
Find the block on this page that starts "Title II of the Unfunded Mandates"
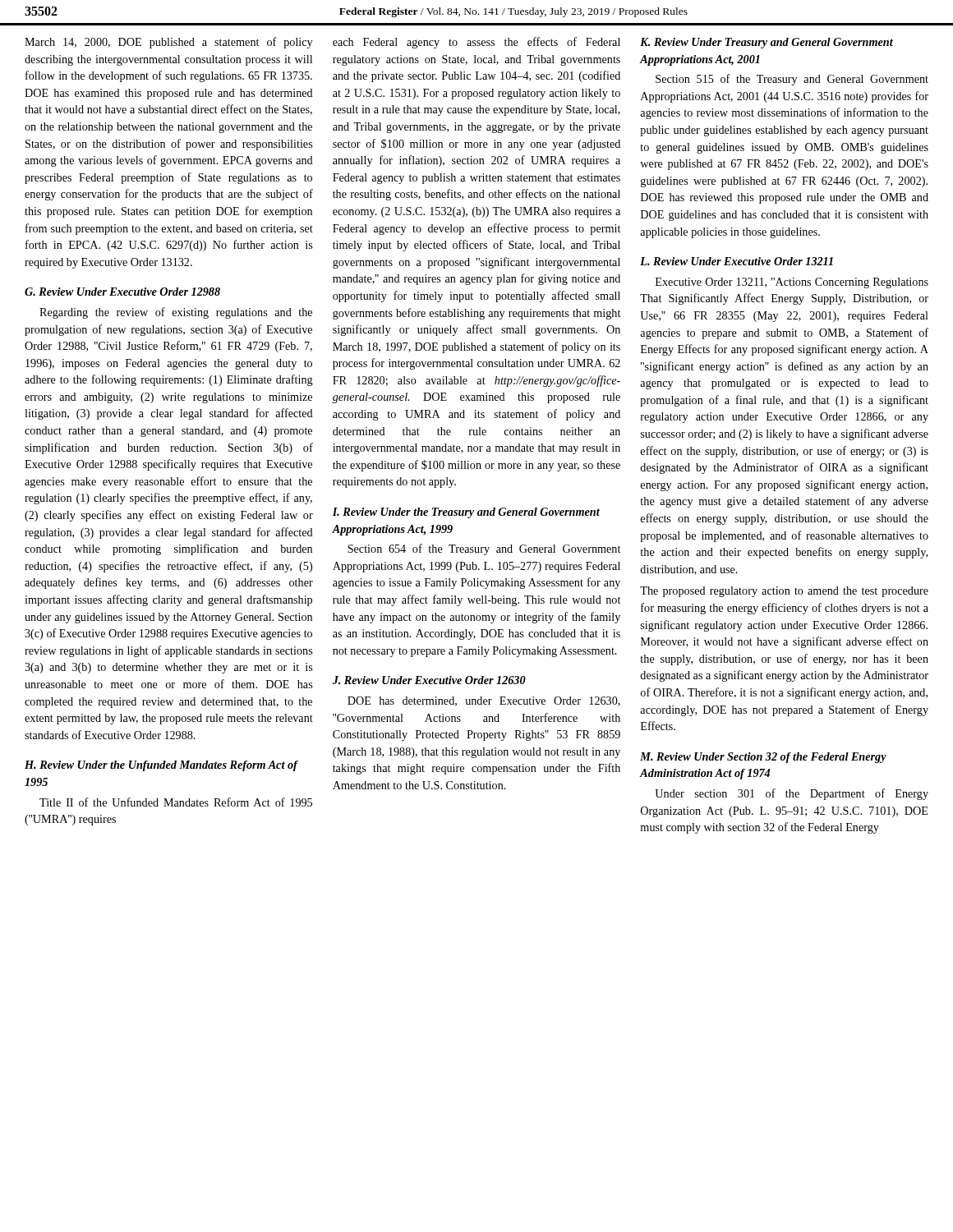pyautogui.click(x=169, y=811)
